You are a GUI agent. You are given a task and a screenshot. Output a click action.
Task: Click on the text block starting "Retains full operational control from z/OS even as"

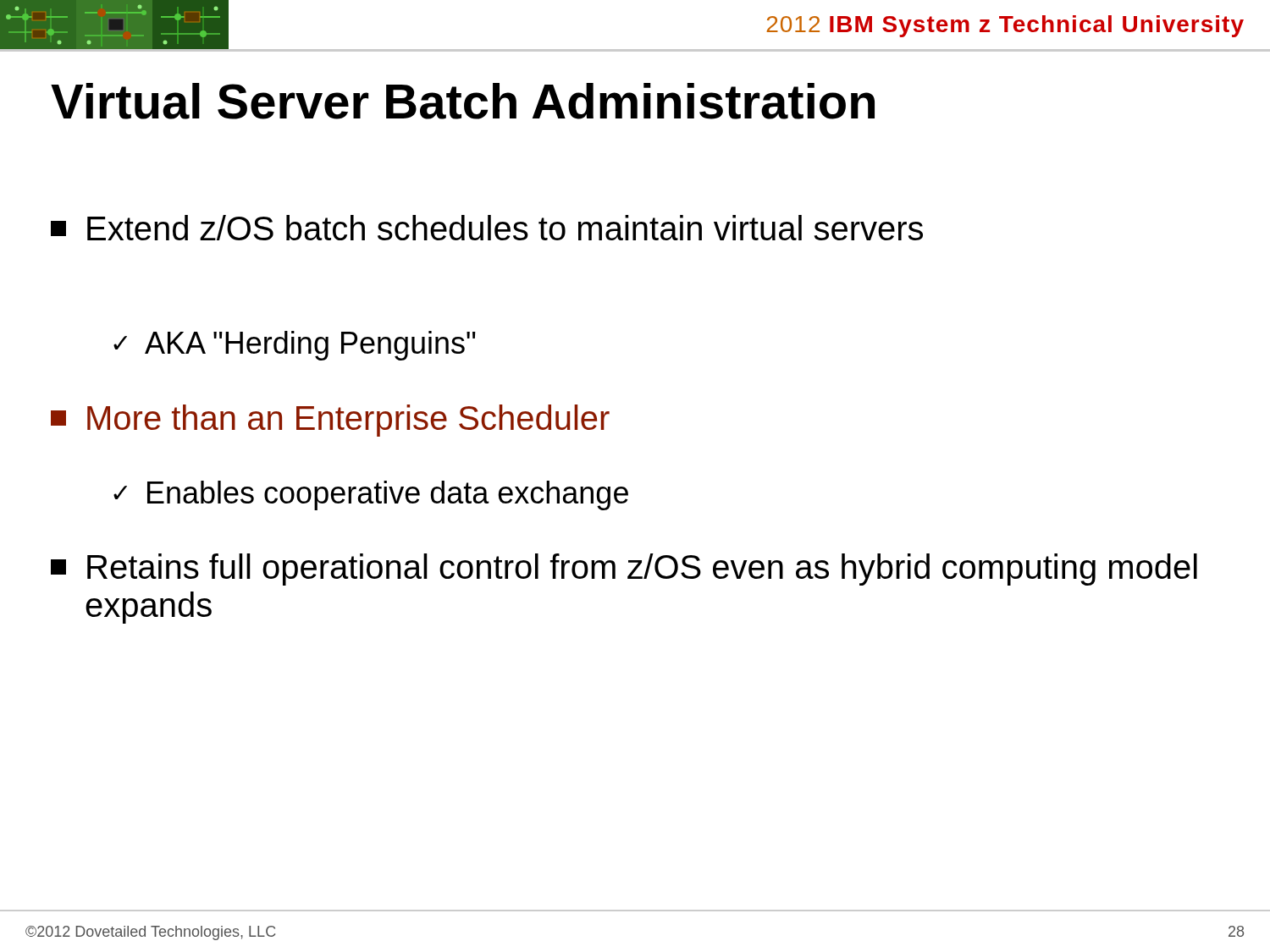(635, 586)
